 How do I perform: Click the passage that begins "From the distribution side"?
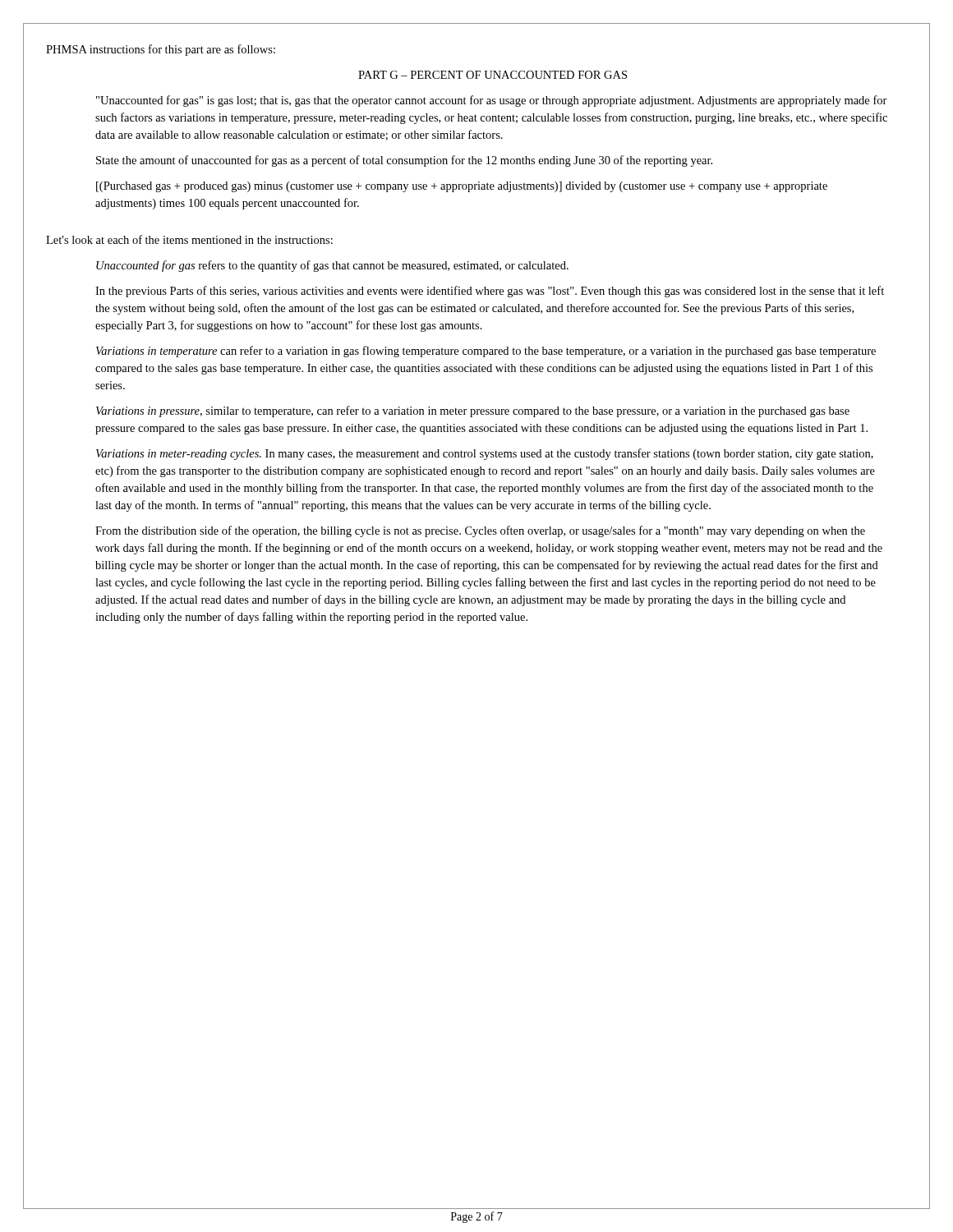tap(489, 574)
